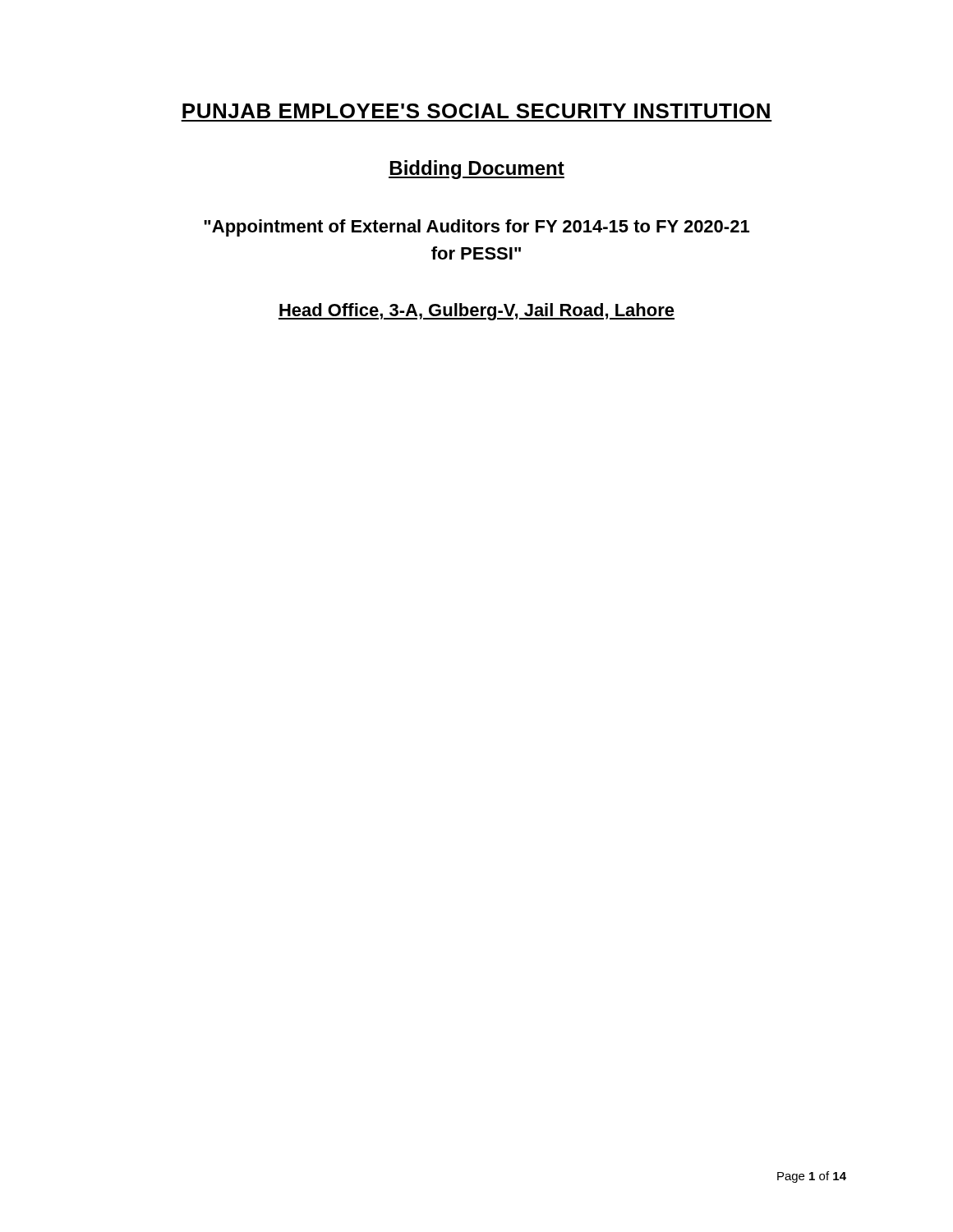The image size is (953, 1232).
Task: Find the region starting "Head Office, 3-A, Gulberg-V, Jail Road,"
Action: pyautogui.click(x=476, y=310)
